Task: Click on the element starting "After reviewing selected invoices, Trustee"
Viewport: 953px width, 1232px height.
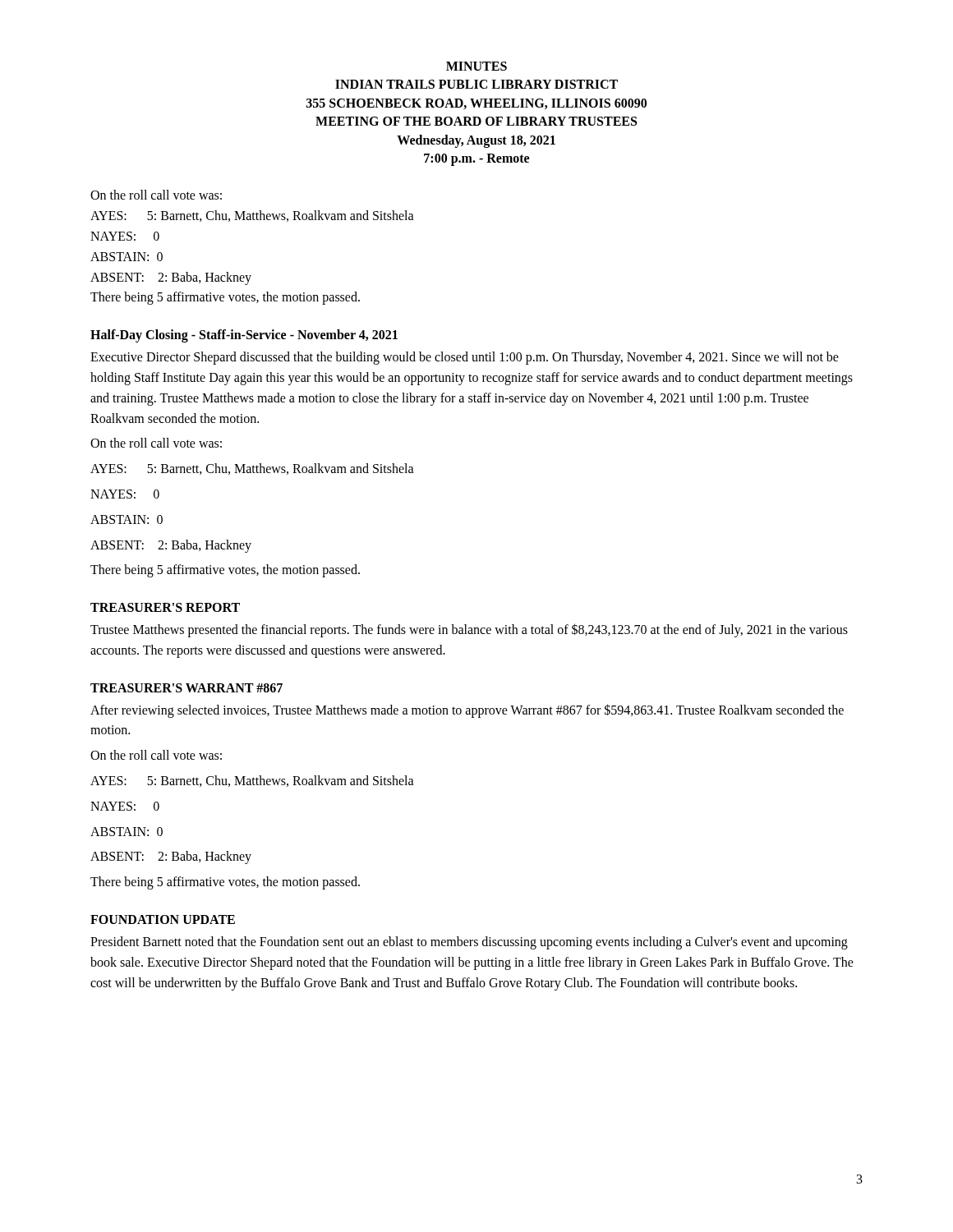Action: click(467, 711)
